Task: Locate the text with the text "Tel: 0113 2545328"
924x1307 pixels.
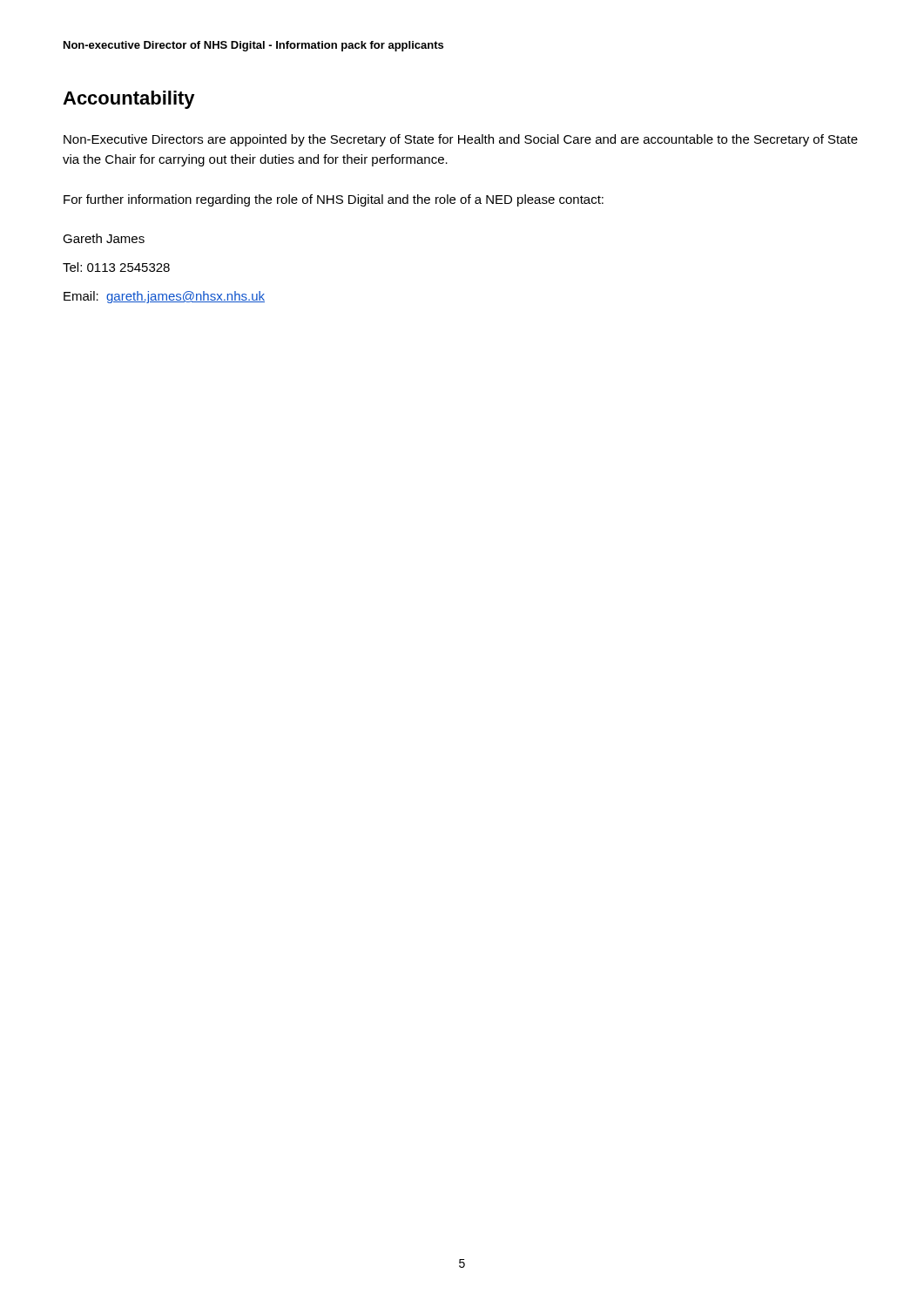Action: (116, 267)
